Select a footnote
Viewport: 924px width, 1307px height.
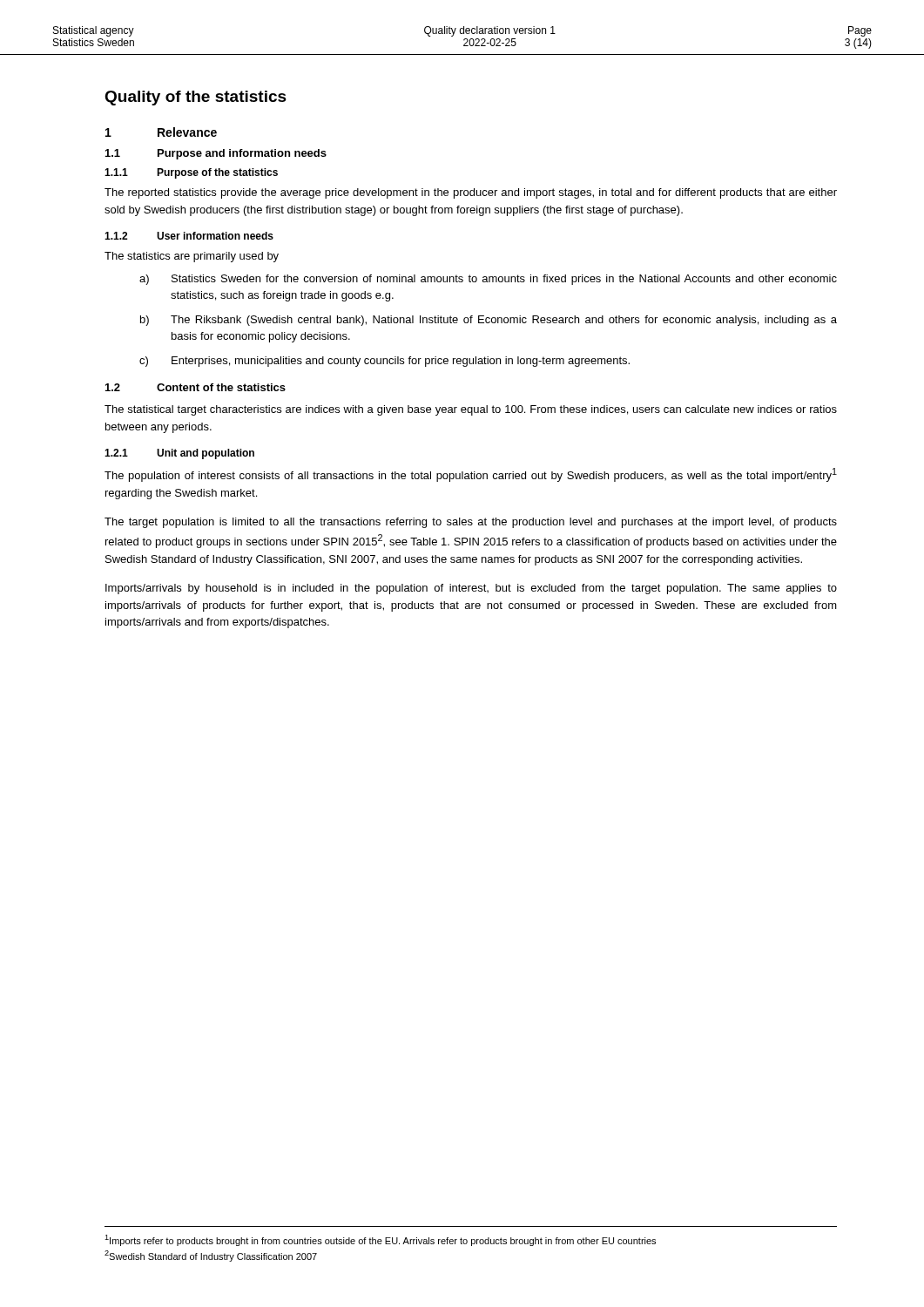pyautogui.click(x=380, y=1247)
